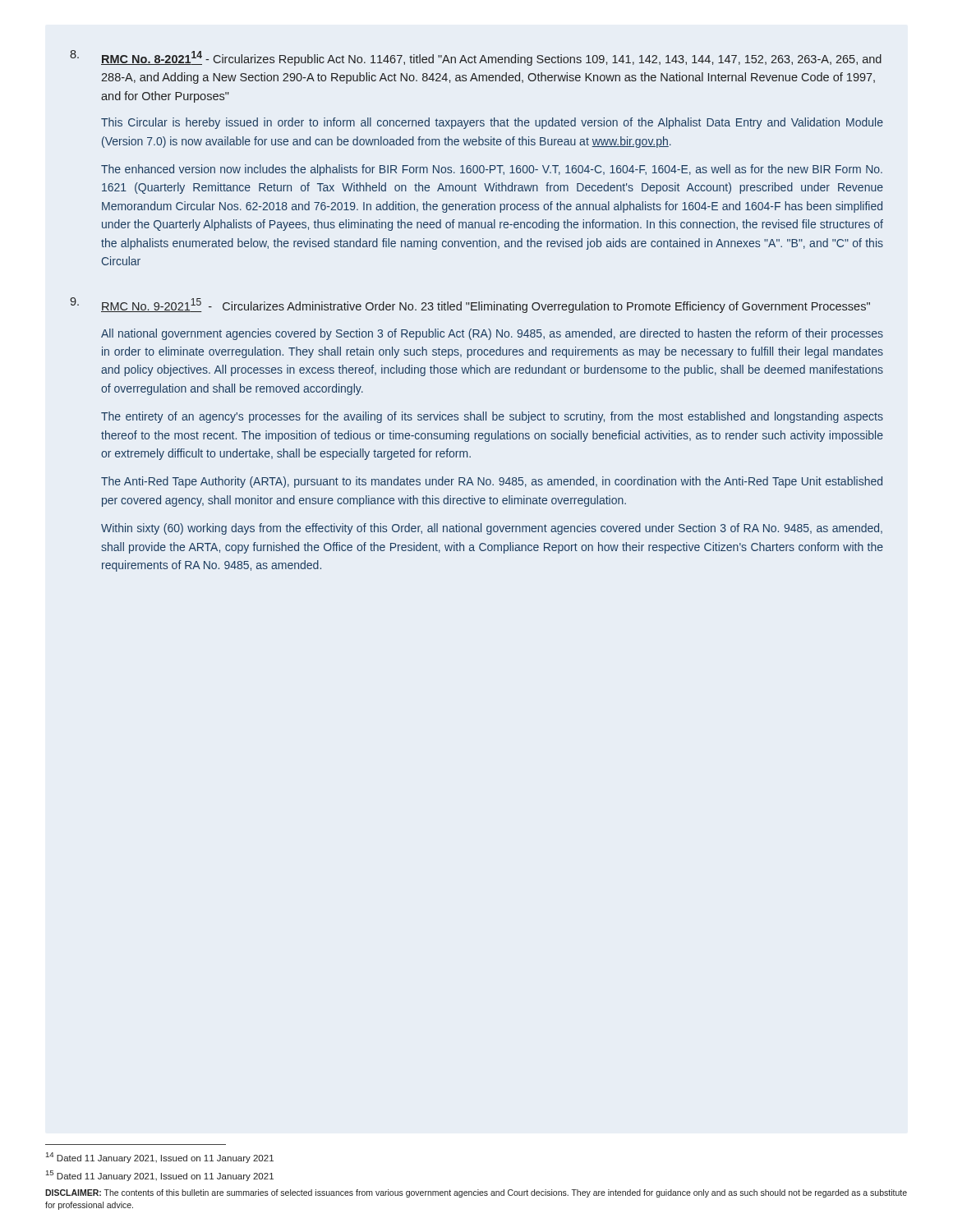953x1232 pixels.
Task: Point to the block beginning "This Circular is hereby issued in order"
Action: click(492, 132)
